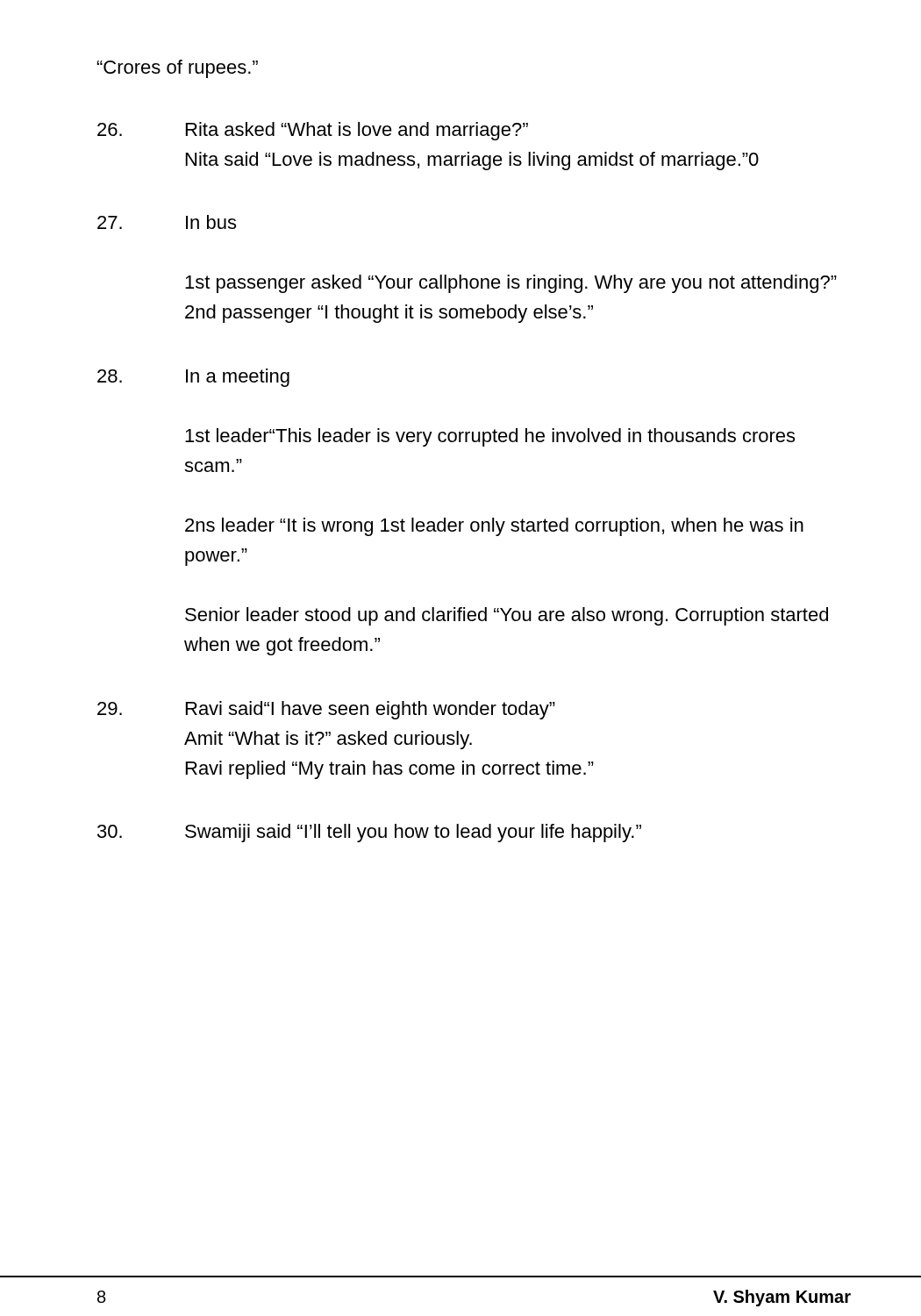
Task: Navigate to the passage starting "30. Swamiji said"
Action: (369, 832)
